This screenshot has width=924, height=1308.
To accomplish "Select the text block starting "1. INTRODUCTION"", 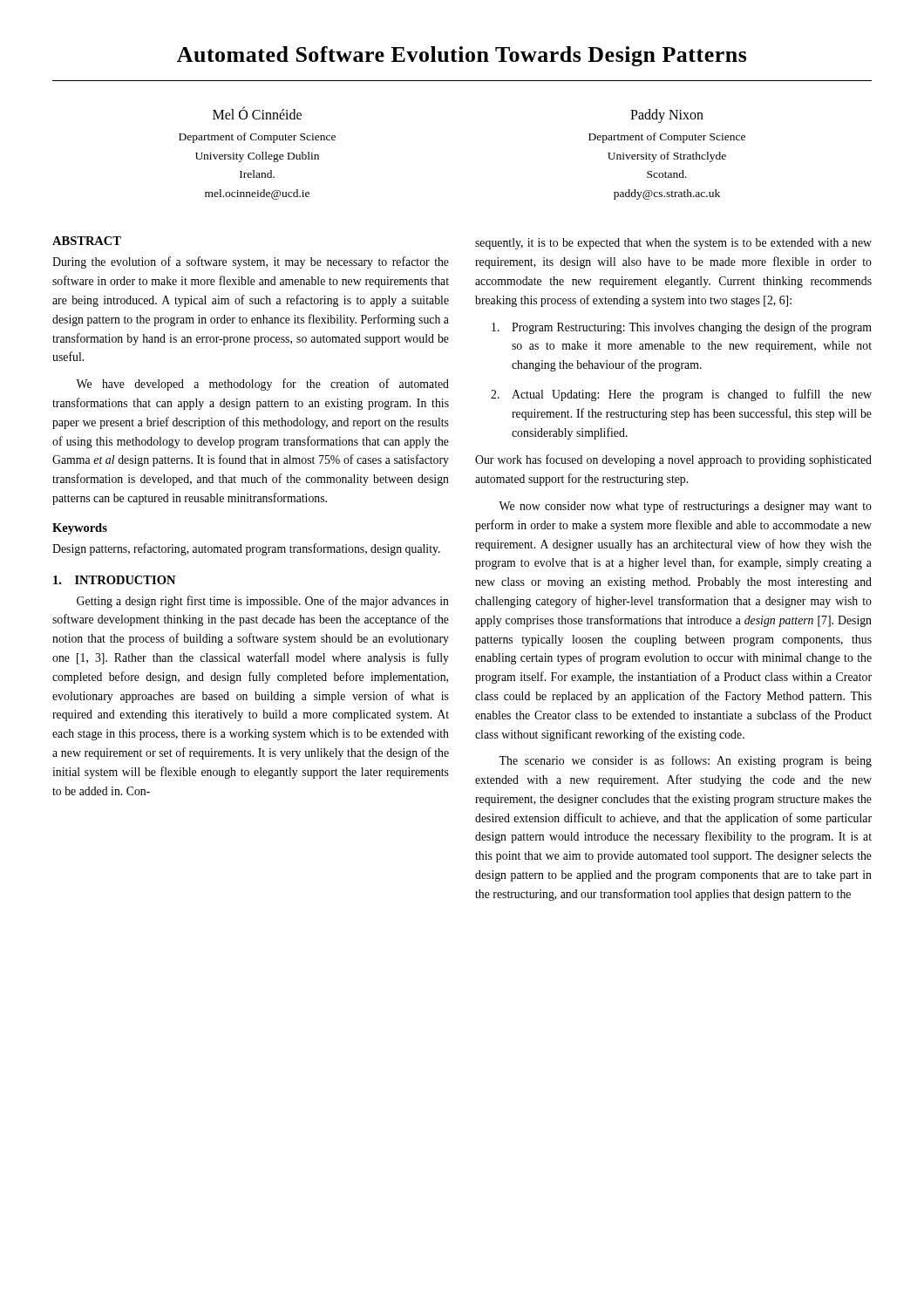I will click(x=114, y=580).
